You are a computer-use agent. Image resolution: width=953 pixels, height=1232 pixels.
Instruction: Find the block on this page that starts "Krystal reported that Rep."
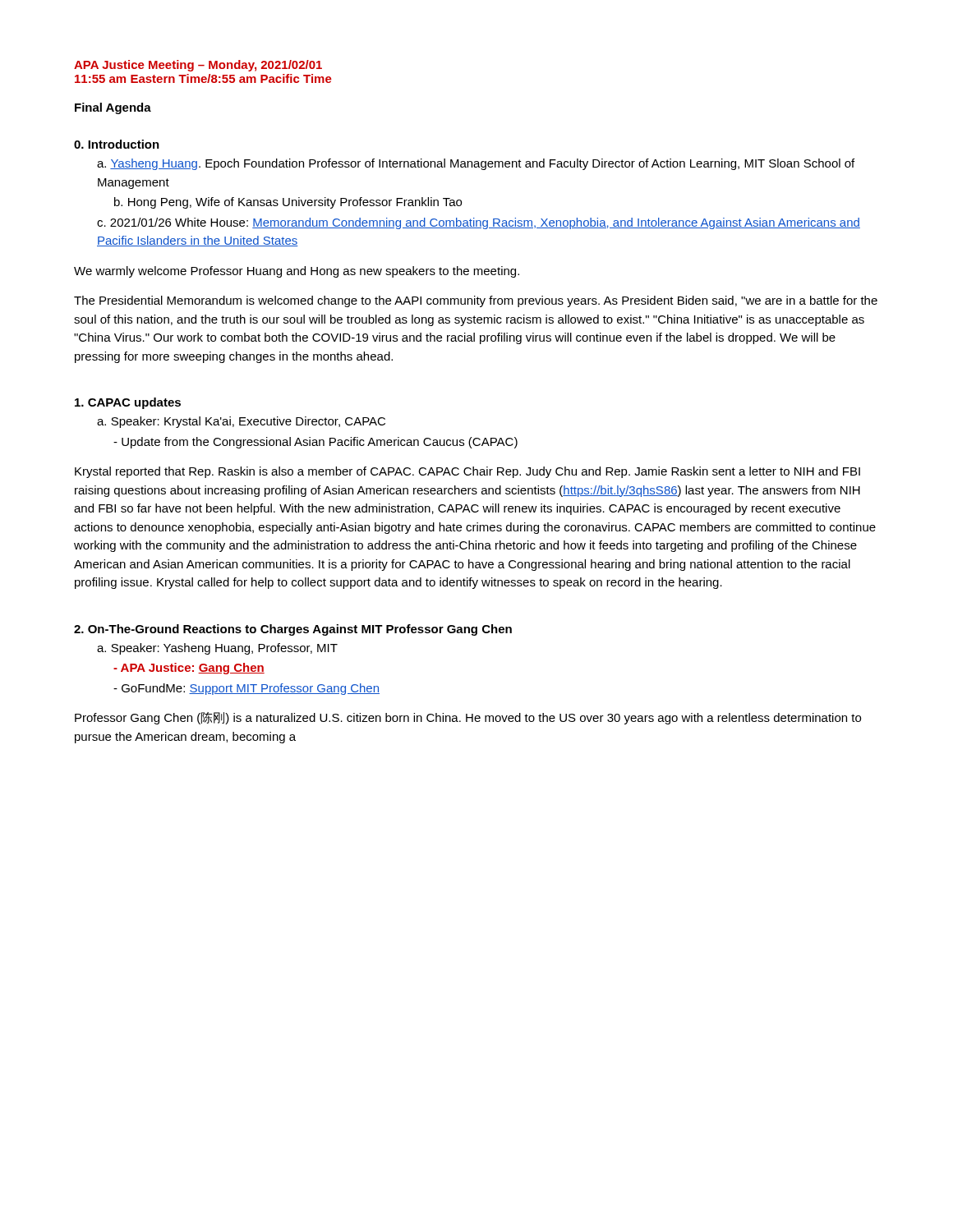[475, 526]
